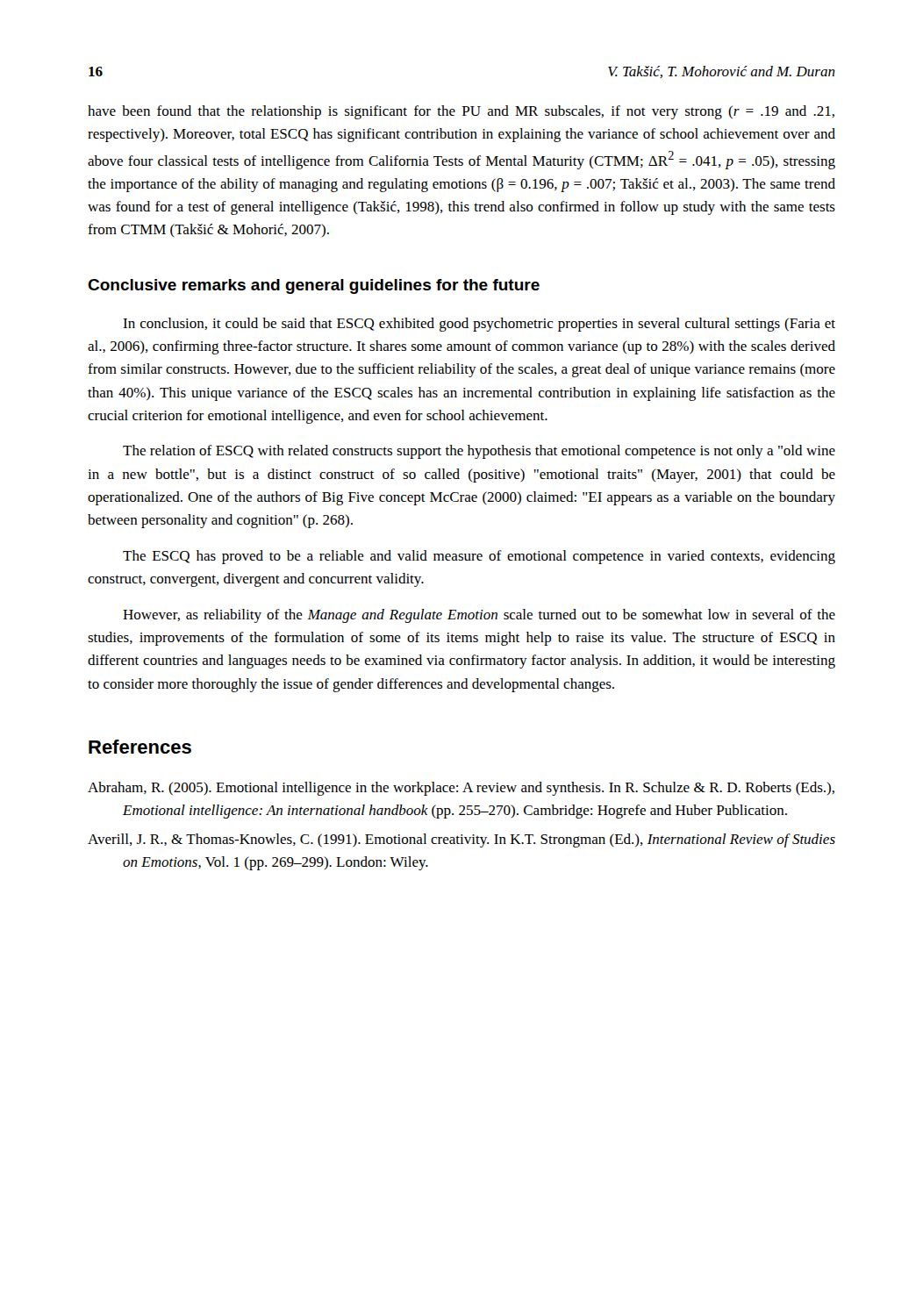
Task: Click the passage that begins "The ESCQ has proved to be a"
Action: [462, 567]
